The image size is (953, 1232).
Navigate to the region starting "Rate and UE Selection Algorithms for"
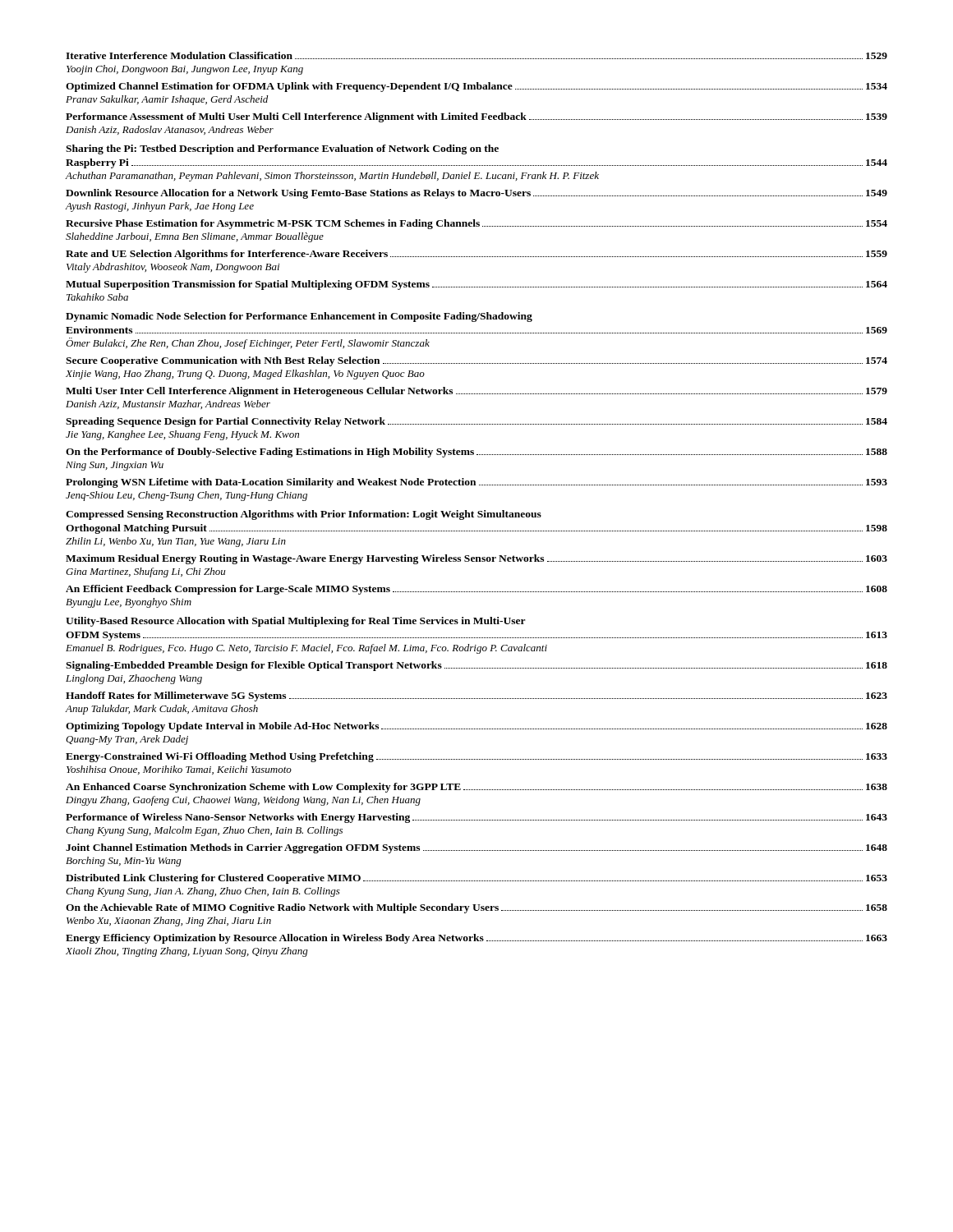(x=476, y=261)
